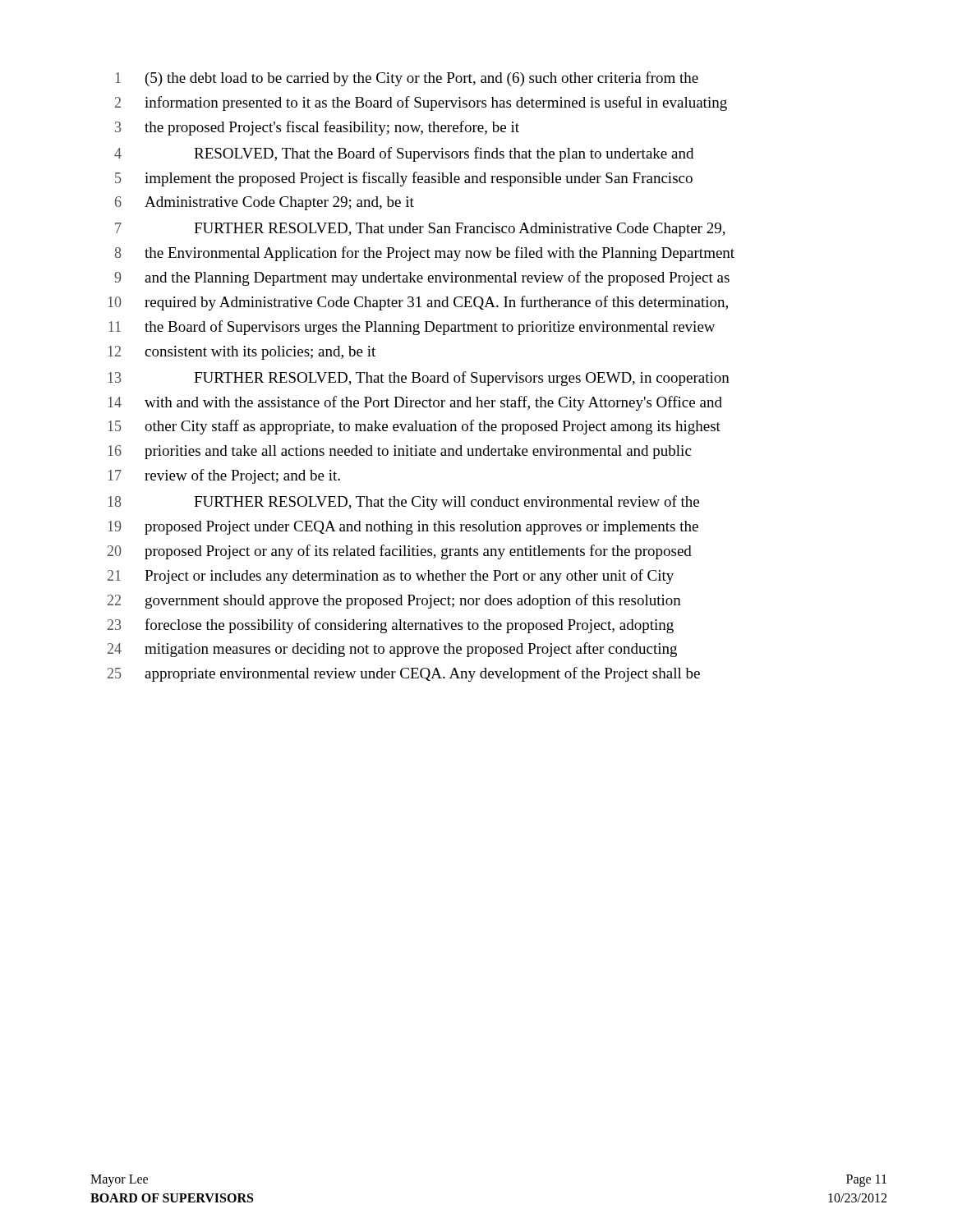Image resolution: width=953 pixels, height=1232 pixels.
Task: Select the region starting "3 the proposed Project's fiscal feasibility; now,"
Action: [x=489, y=127]
